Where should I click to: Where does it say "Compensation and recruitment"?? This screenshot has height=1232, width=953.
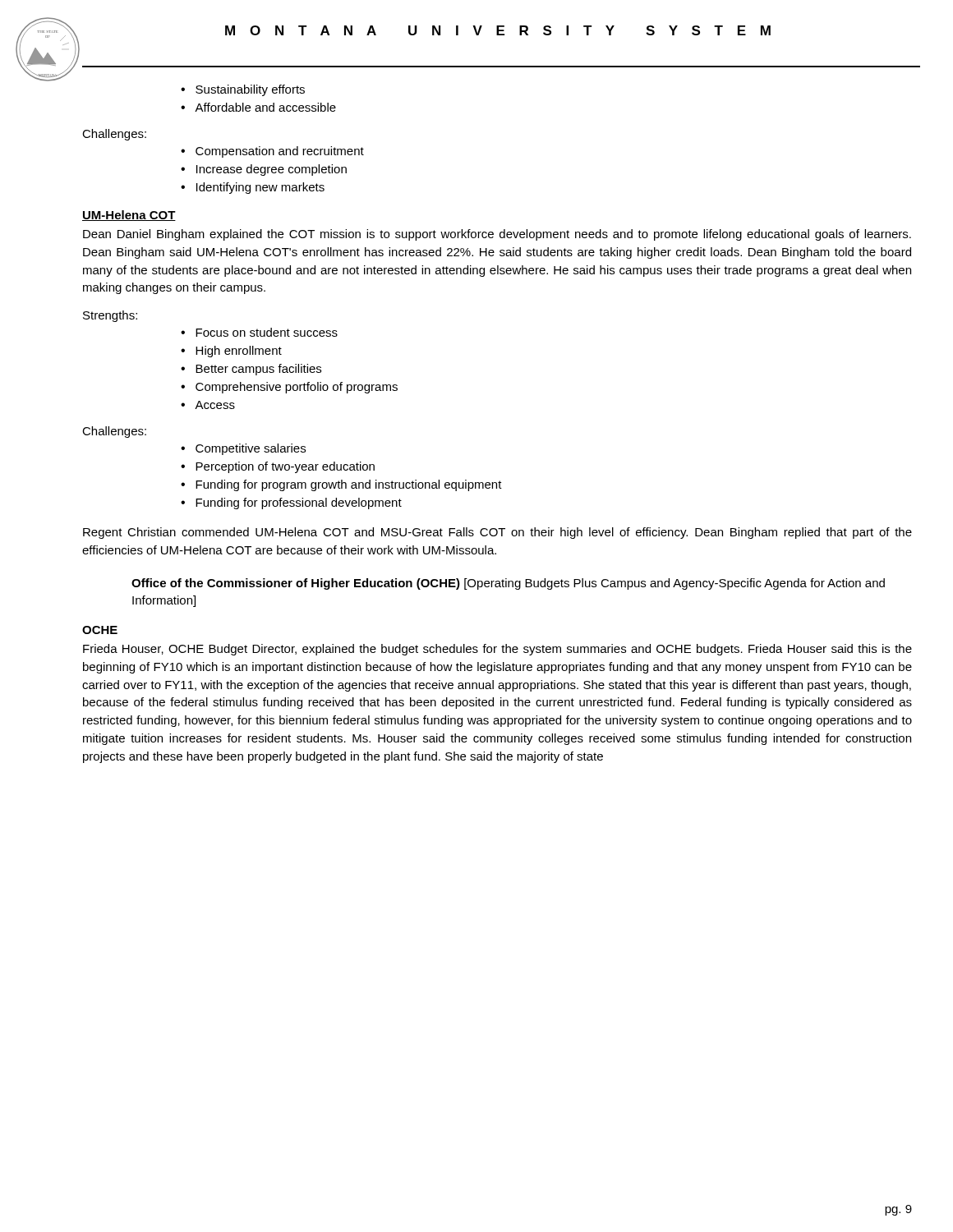pos(279,151)
